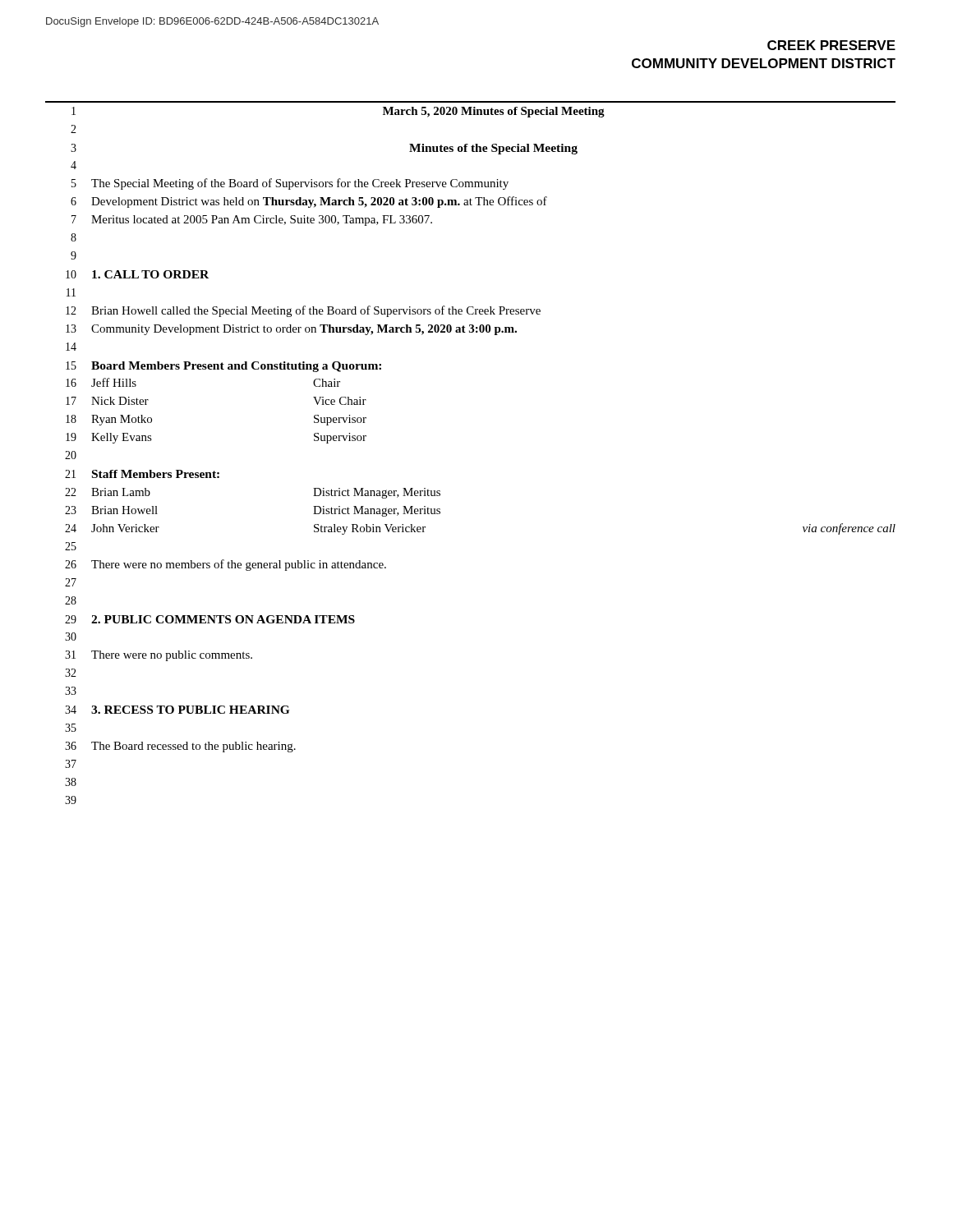This screenshot has width=953, height=1232.
Task: Navigate to the block starting "10 1. CALL TO ORDER"
Action: tap(137, 274)
